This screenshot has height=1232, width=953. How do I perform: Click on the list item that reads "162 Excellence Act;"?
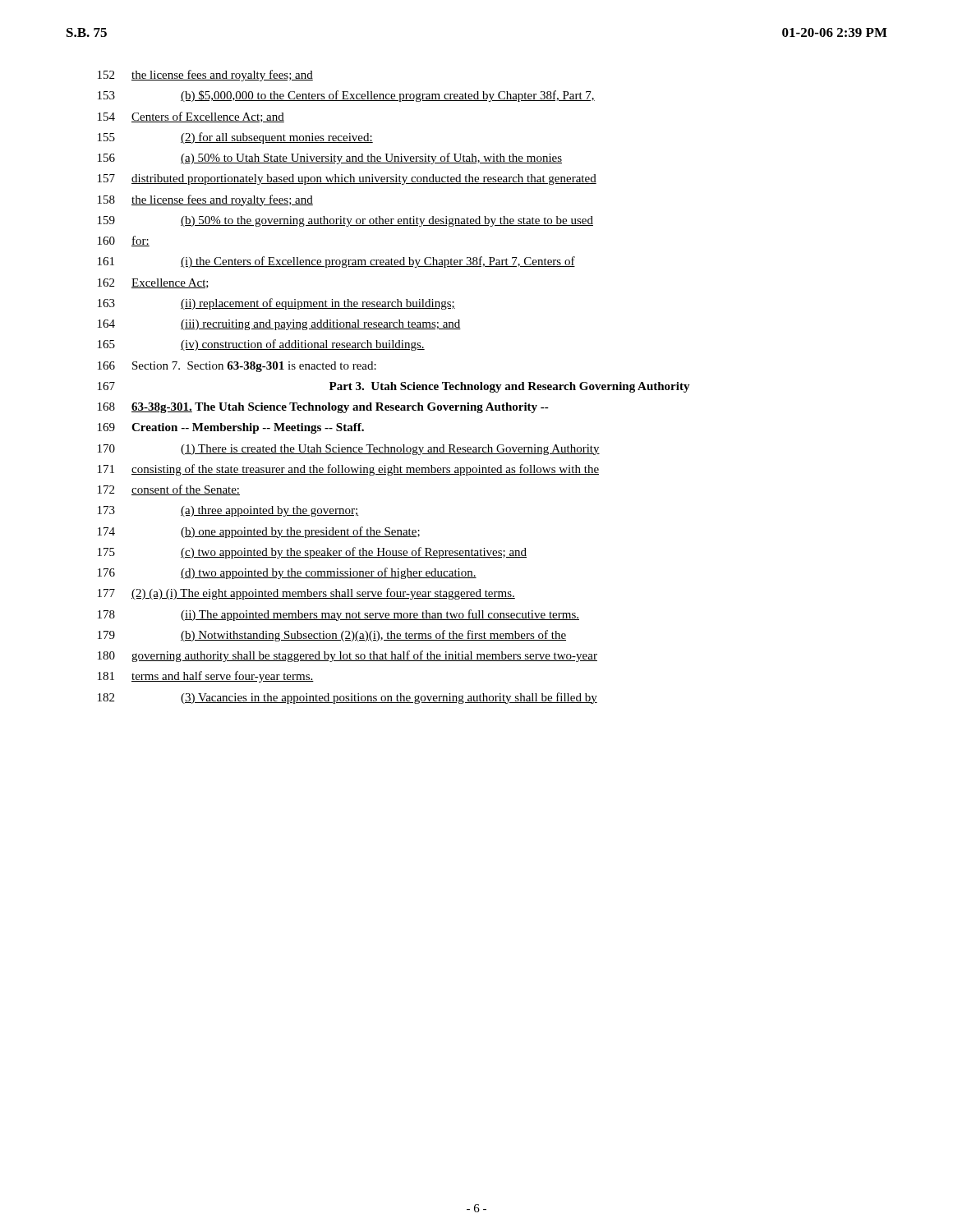point(153,283)
